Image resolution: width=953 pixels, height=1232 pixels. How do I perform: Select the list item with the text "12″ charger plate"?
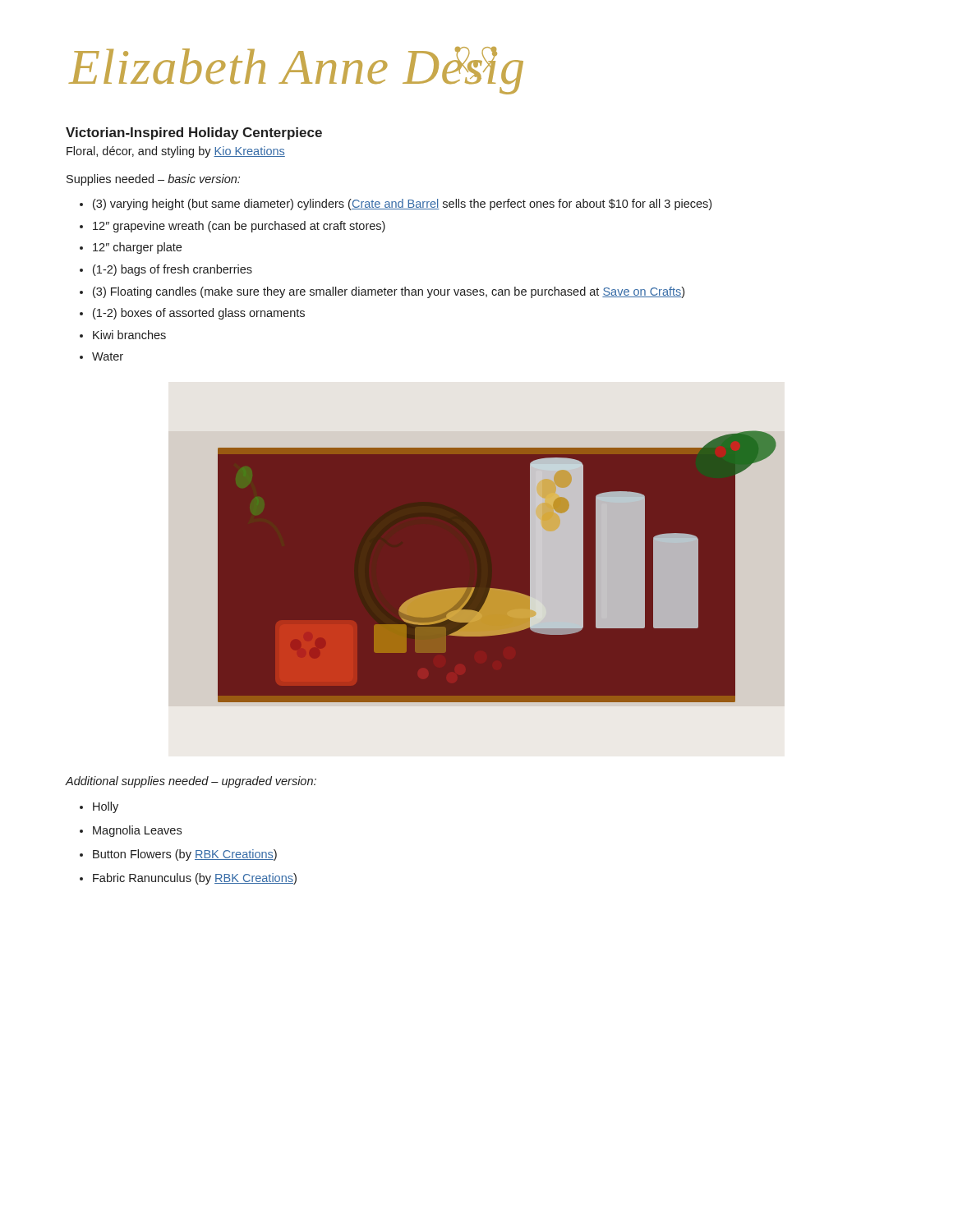[137, 247]
